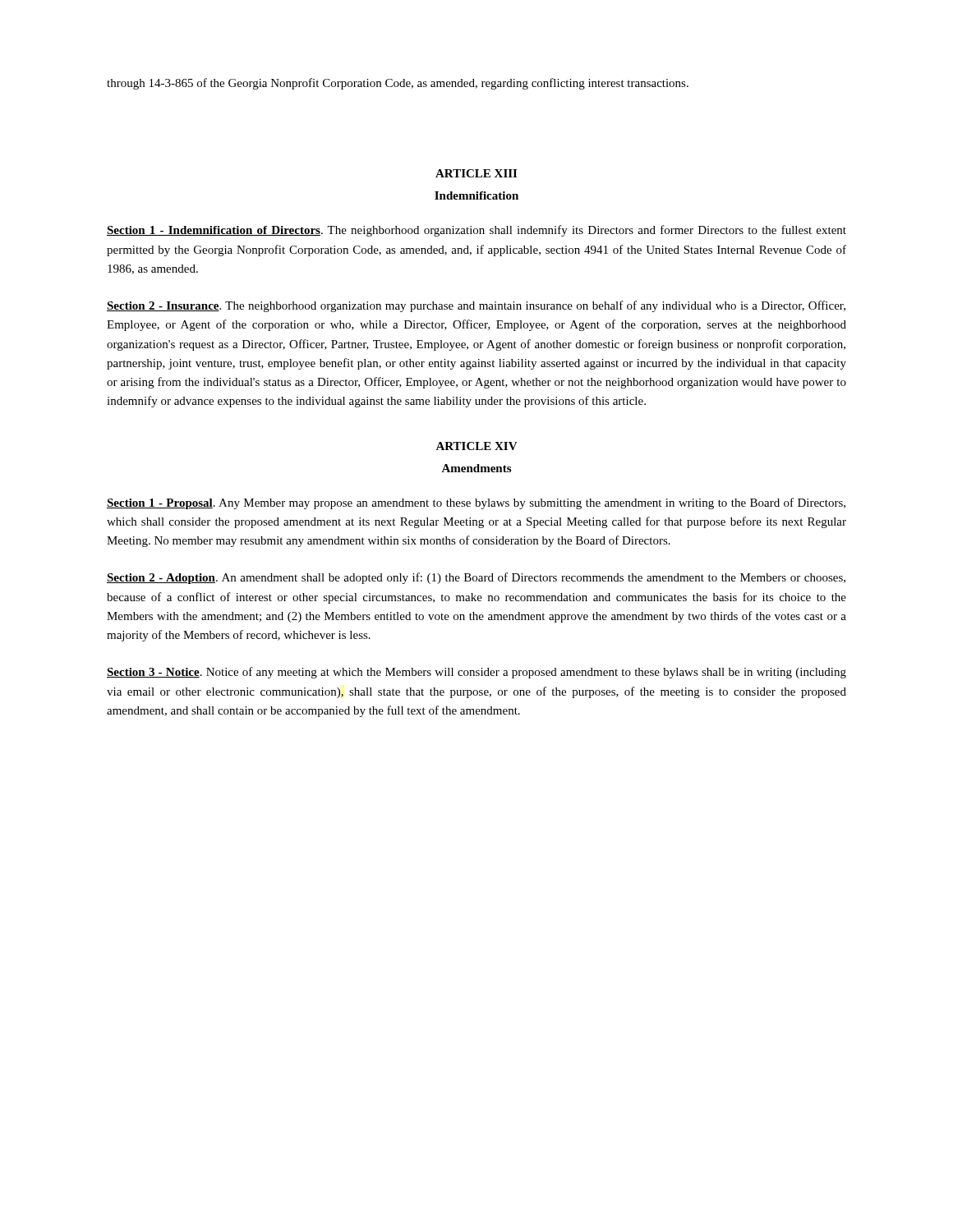The height and width of the screenshot is (1232, 953).
Task: Click on the text starting "Section 1 - Indemnification of Directors."
Action: [x=476, y=249]
